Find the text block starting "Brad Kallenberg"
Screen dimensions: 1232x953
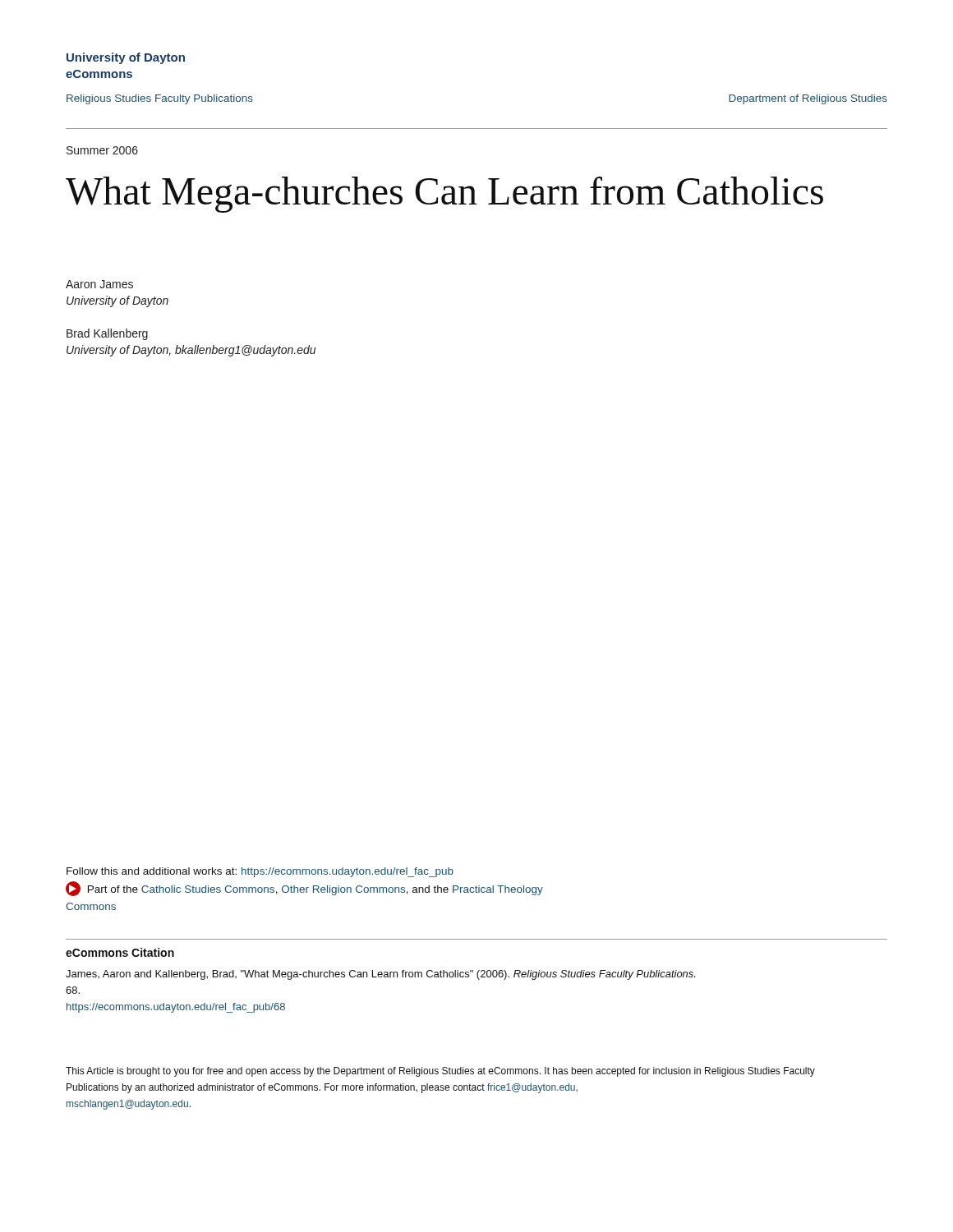coord(107,333)
